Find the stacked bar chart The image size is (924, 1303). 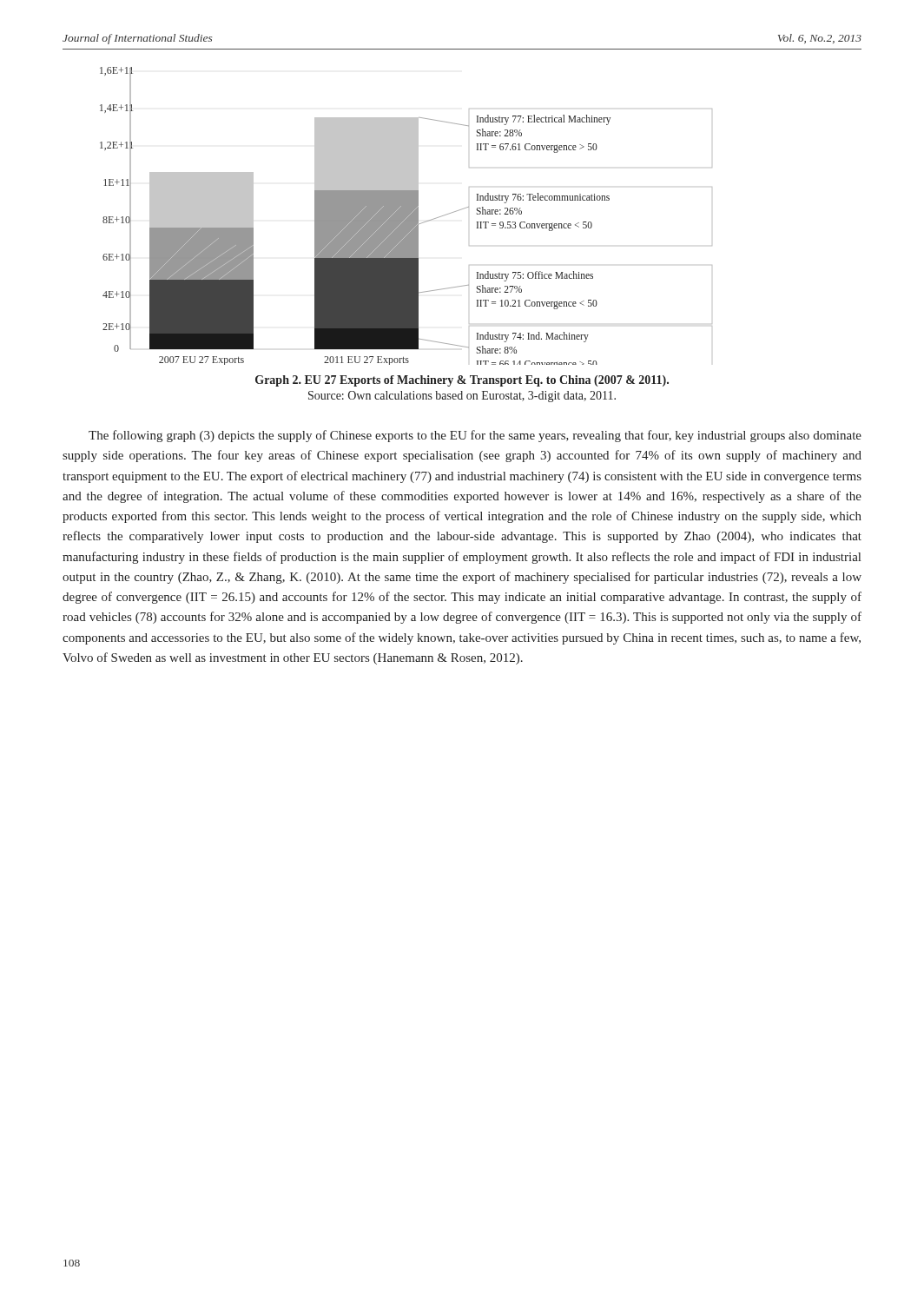coord(462,215)
